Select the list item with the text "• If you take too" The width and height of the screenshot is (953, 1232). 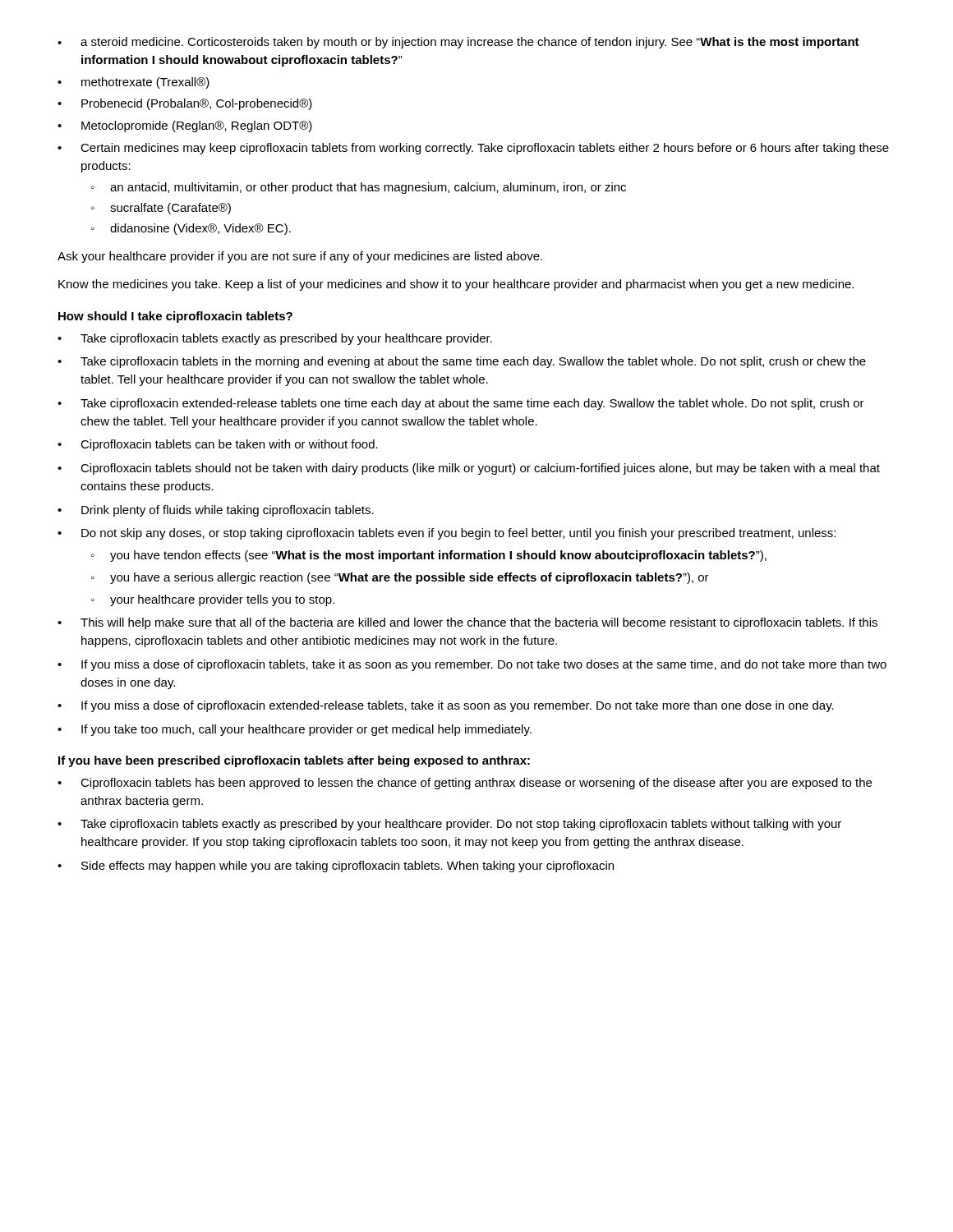tap(295, 729)
